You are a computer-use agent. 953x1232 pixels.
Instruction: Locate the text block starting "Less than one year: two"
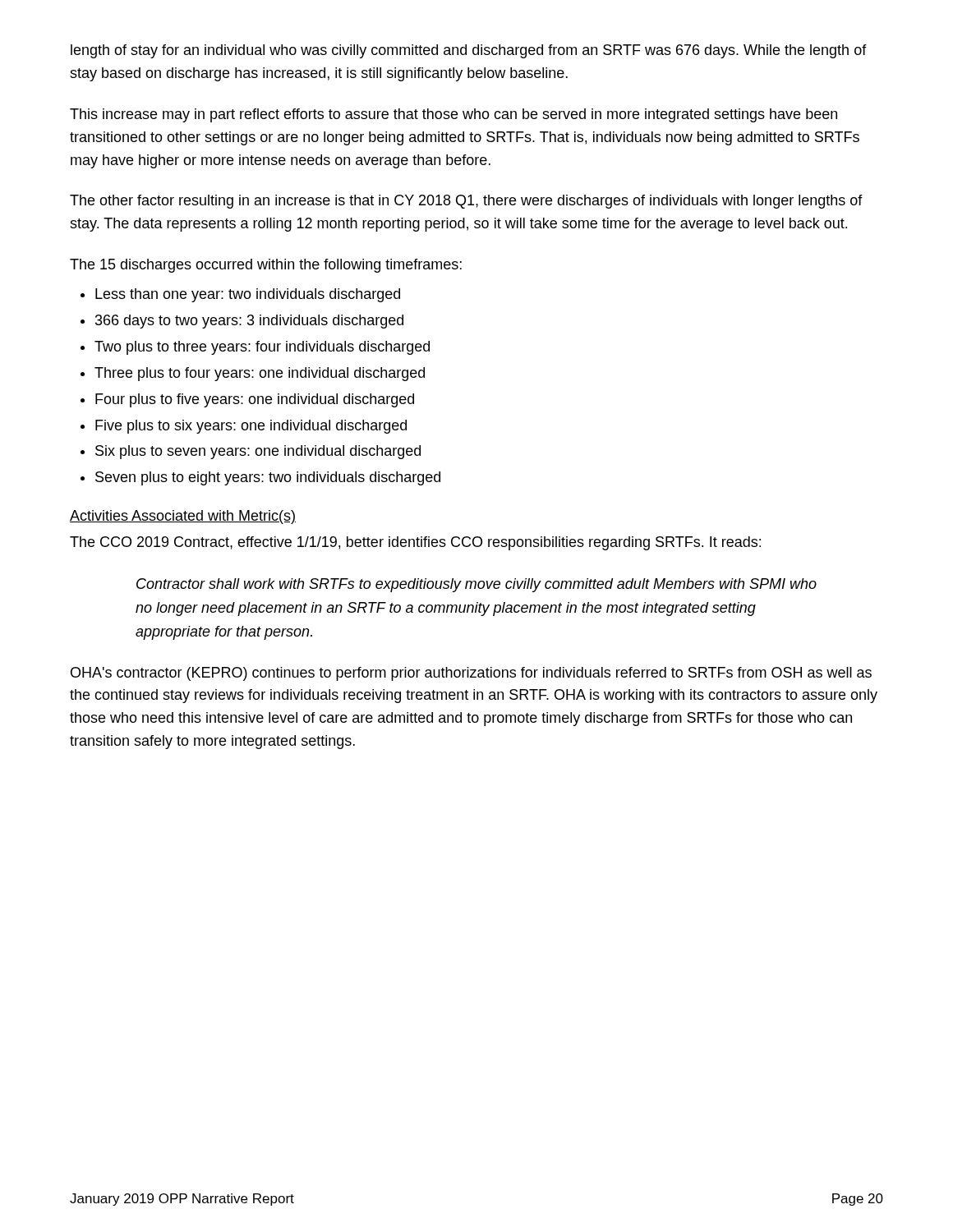248,294
